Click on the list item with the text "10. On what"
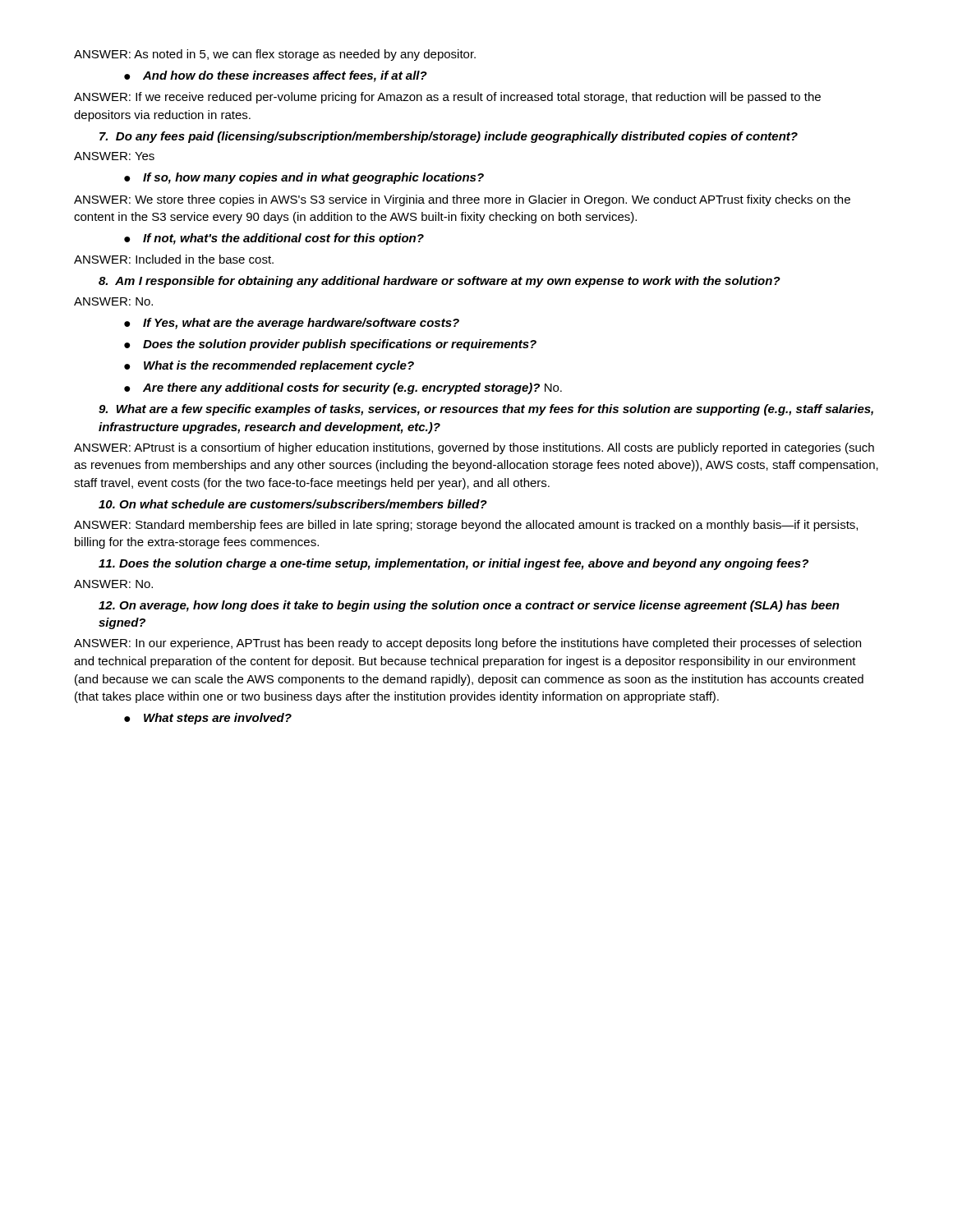Screen dimensions: 1232x953 click(489, 504)
